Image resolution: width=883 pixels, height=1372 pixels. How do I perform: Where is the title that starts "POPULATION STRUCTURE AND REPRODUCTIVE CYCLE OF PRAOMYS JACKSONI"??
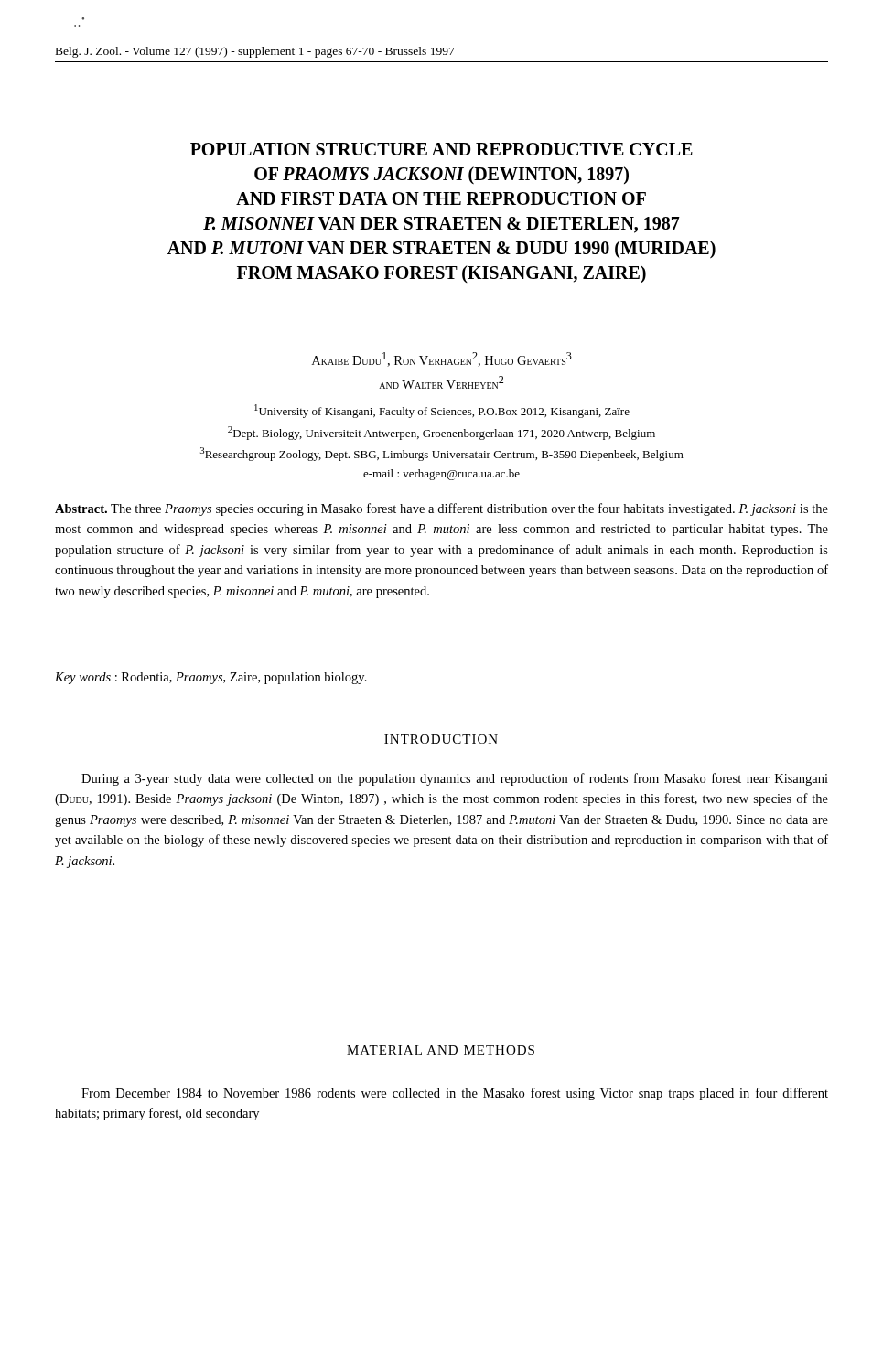442,211
